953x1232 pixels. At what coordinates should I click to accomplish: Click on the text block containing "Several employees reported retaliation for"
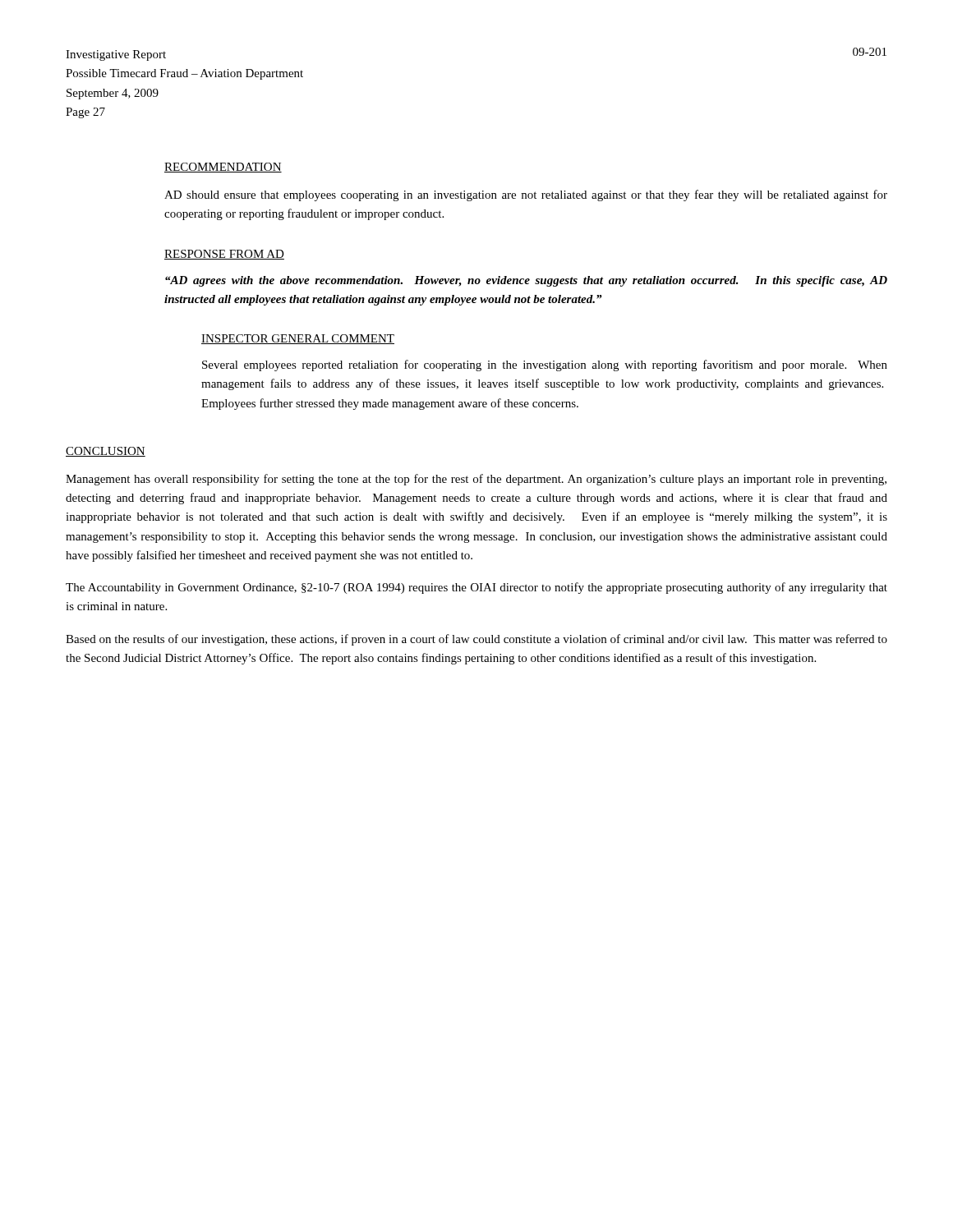544,384
